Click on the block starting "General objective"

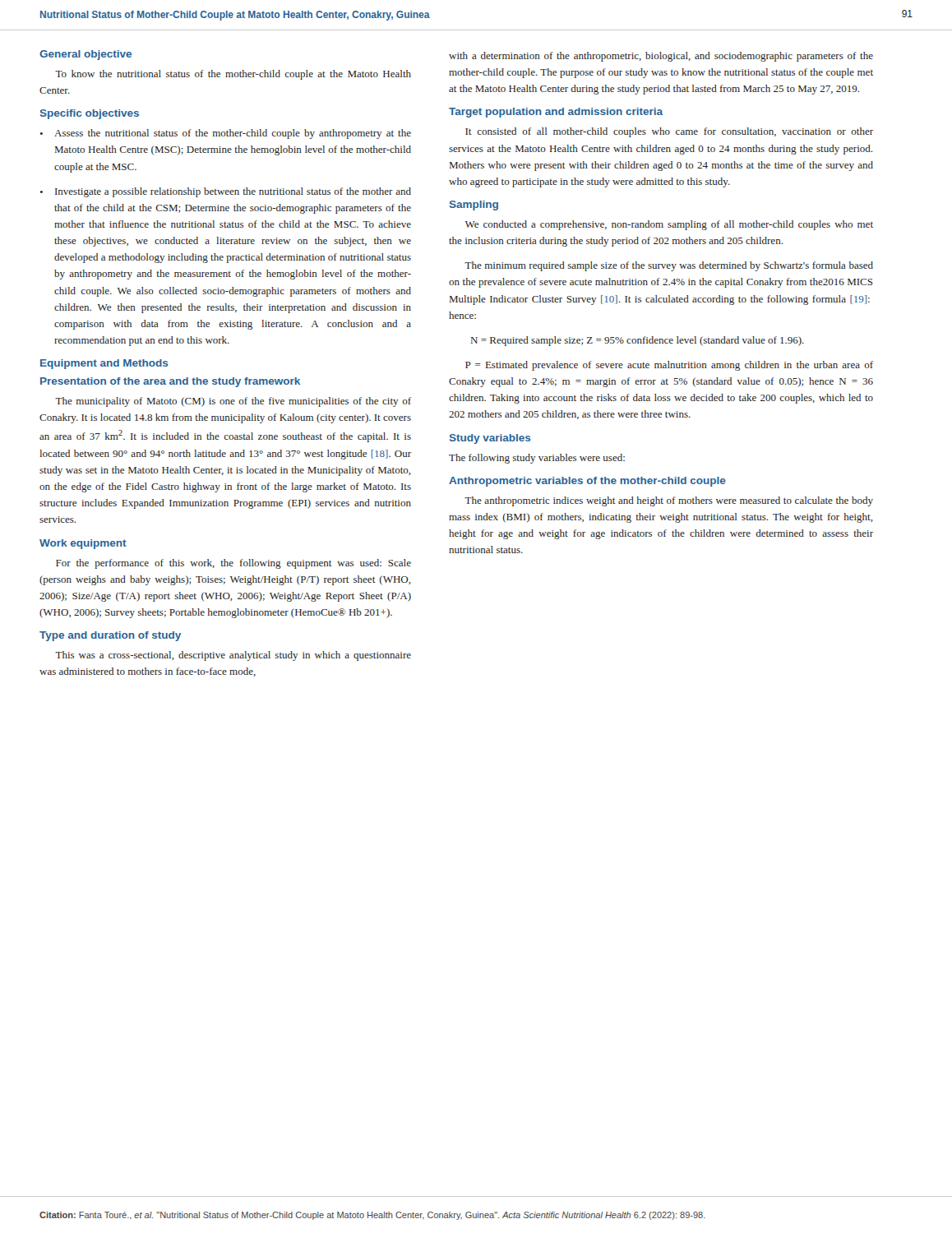point(86,54)
